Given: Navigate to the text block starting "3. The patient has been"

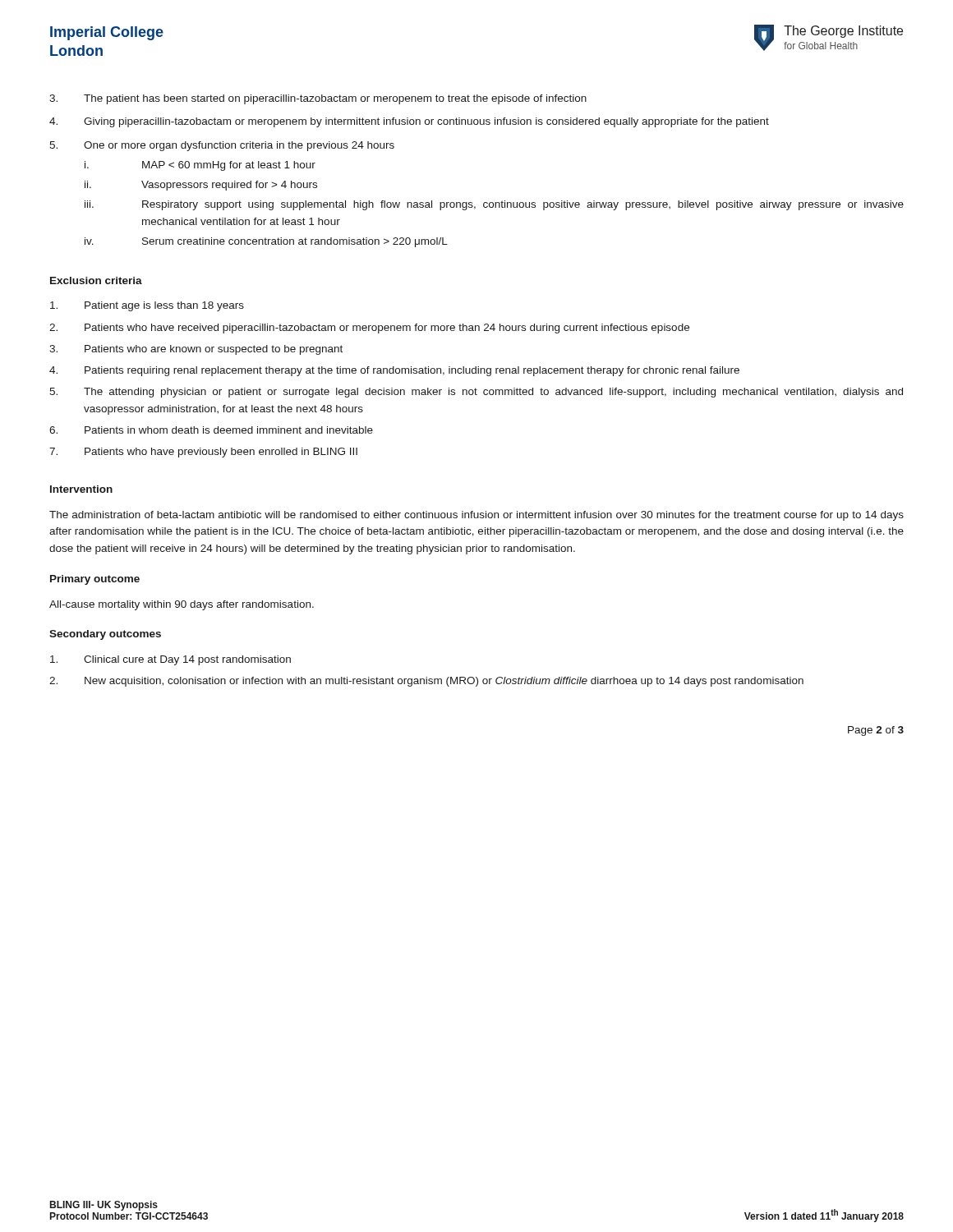Looking at the screenshot, I should tap(476, 99).
